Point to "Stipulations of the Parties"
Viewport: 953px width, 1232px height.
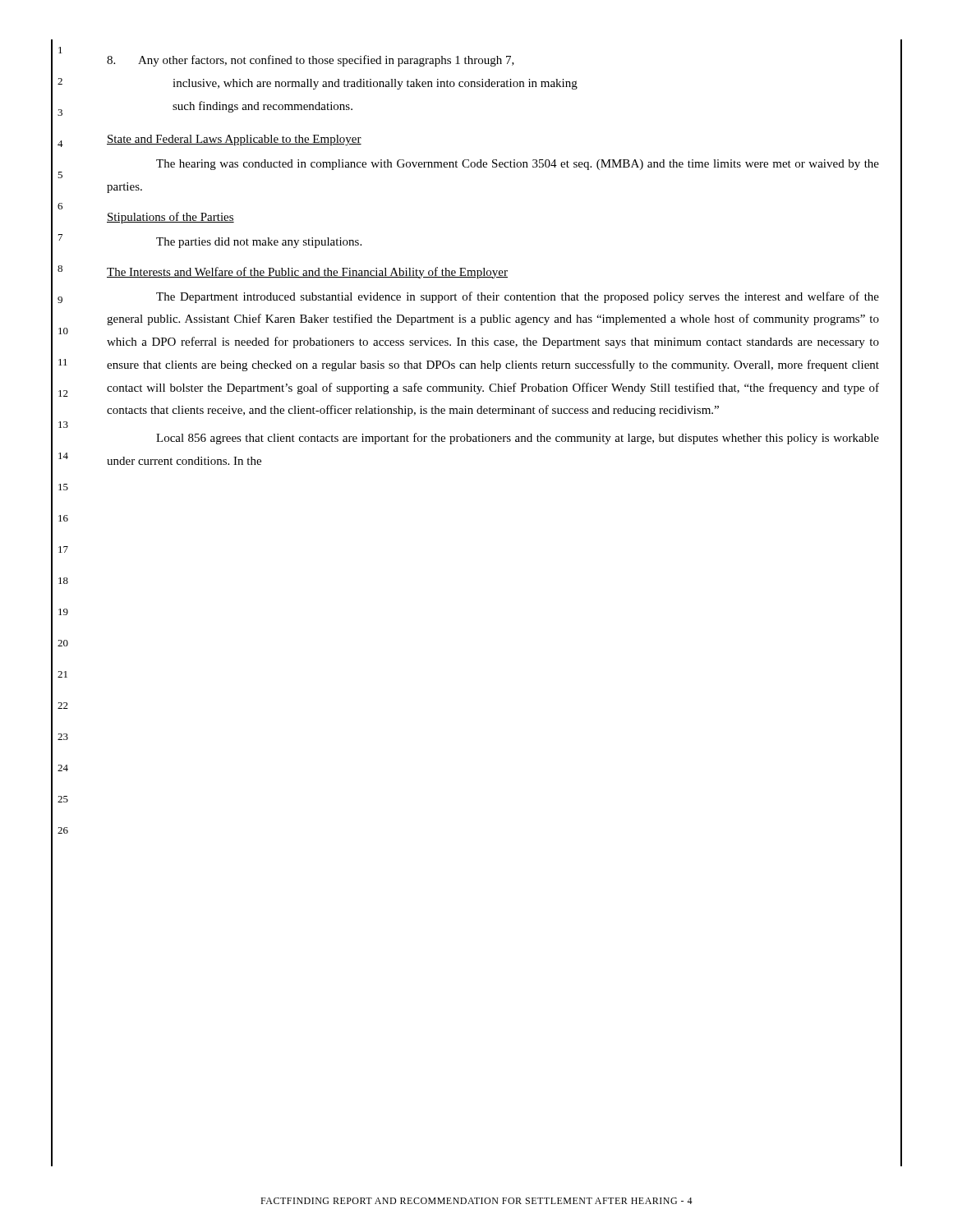[170, 217]
